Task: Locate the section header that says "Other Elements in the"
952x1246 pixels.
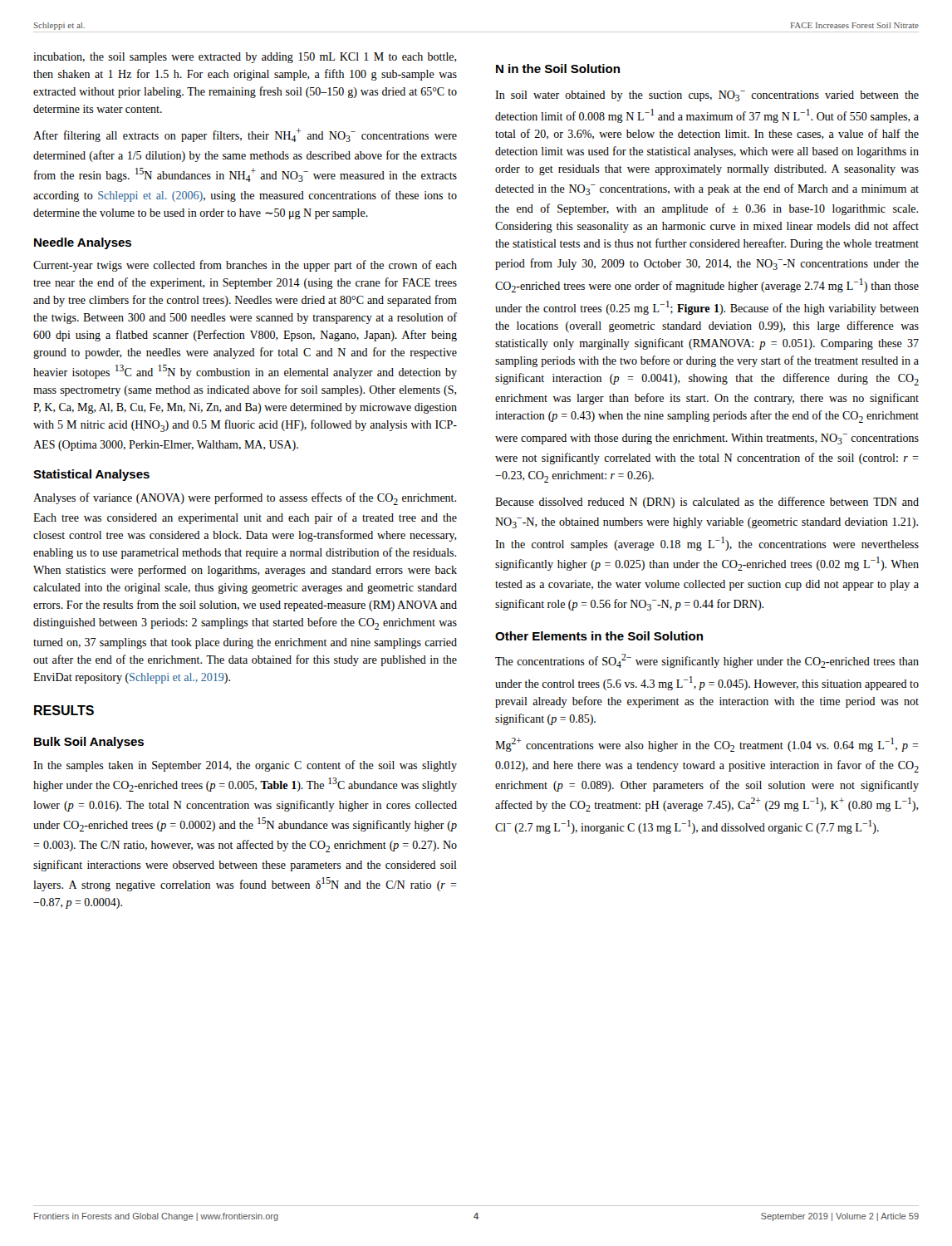Action: point(599,636)
